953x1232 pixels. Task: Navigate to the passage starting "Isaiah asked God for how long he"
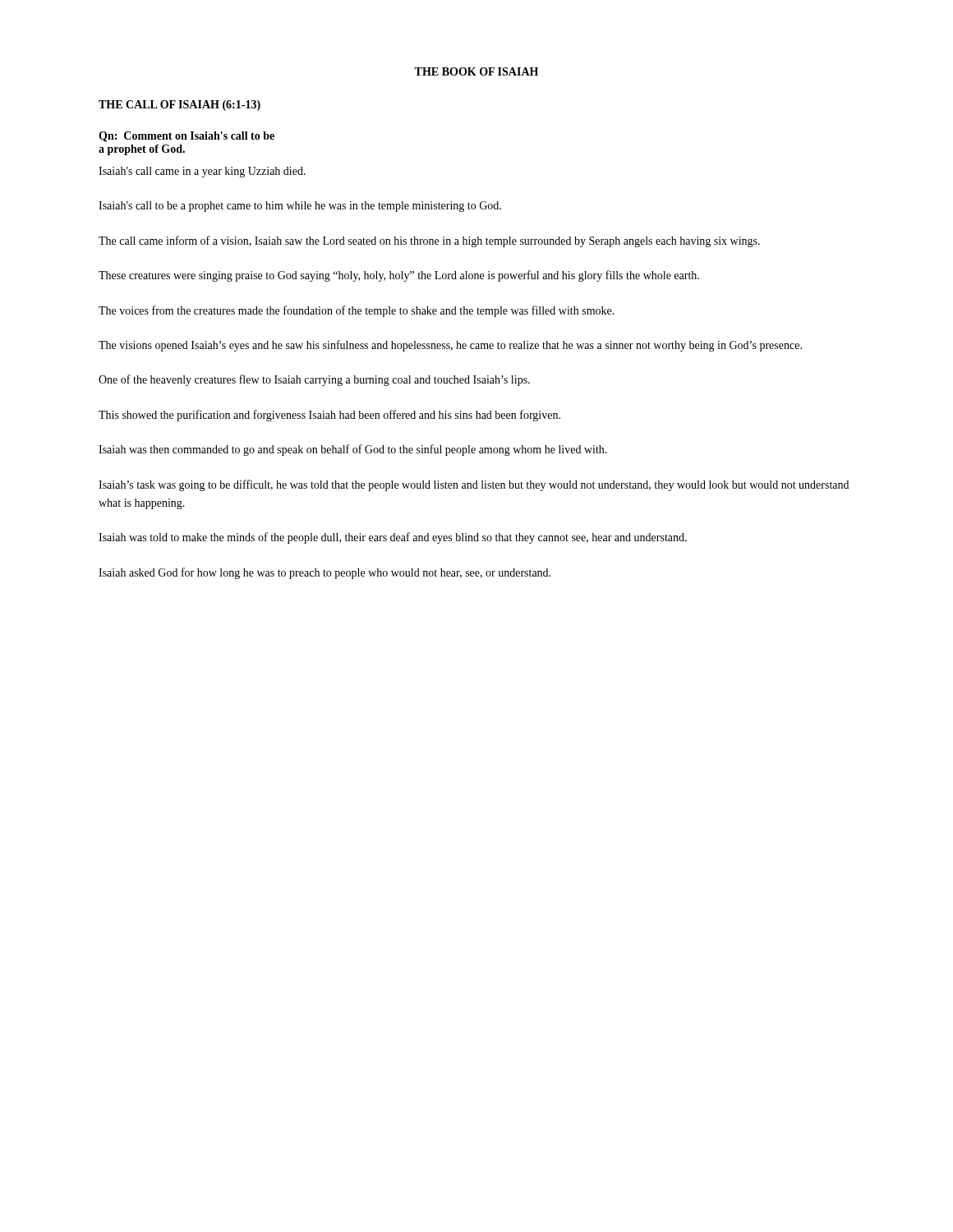click(x=325, y=573)
